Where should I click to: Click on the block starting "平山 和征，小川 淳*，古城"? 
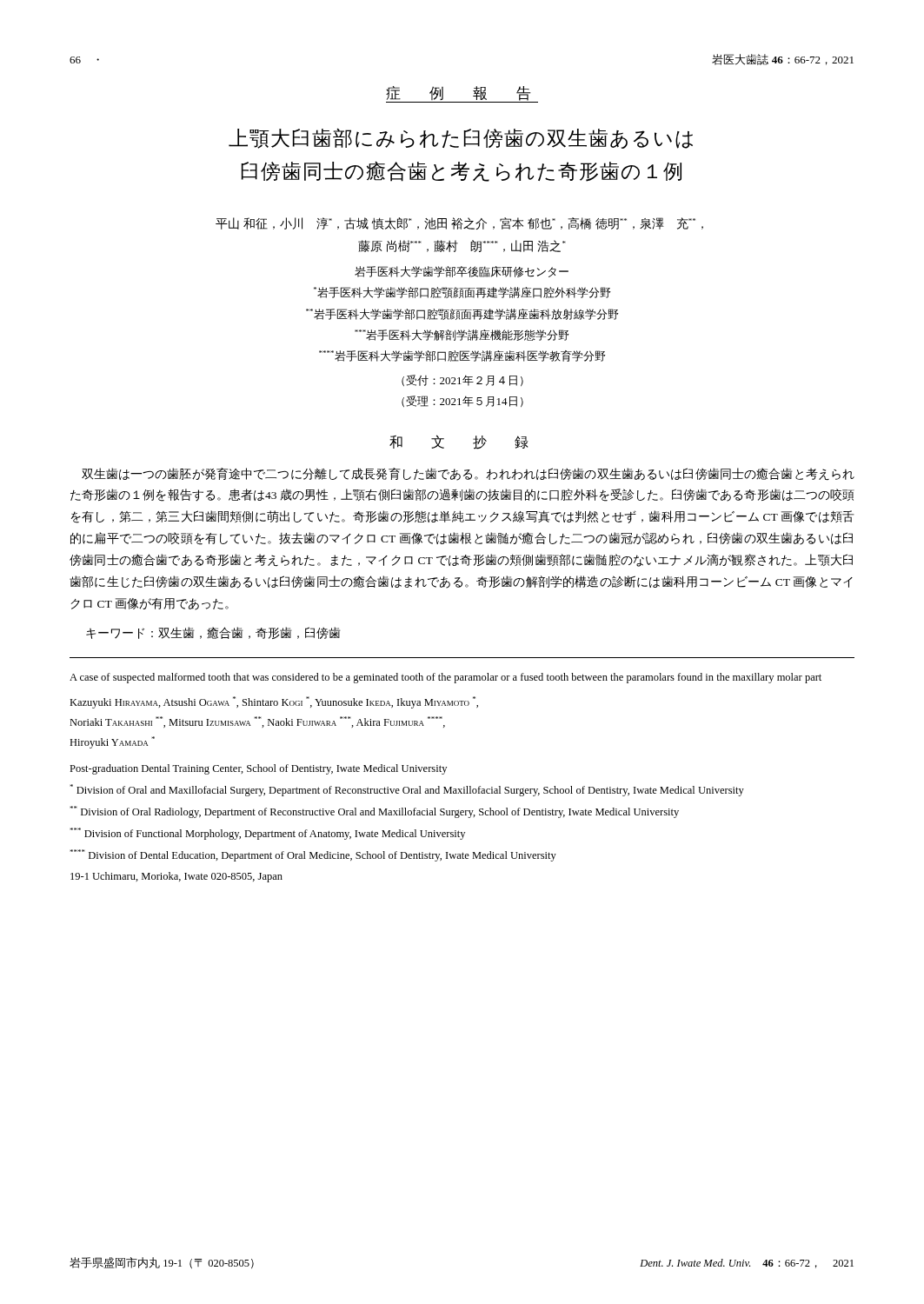click(x=462, y=234)
